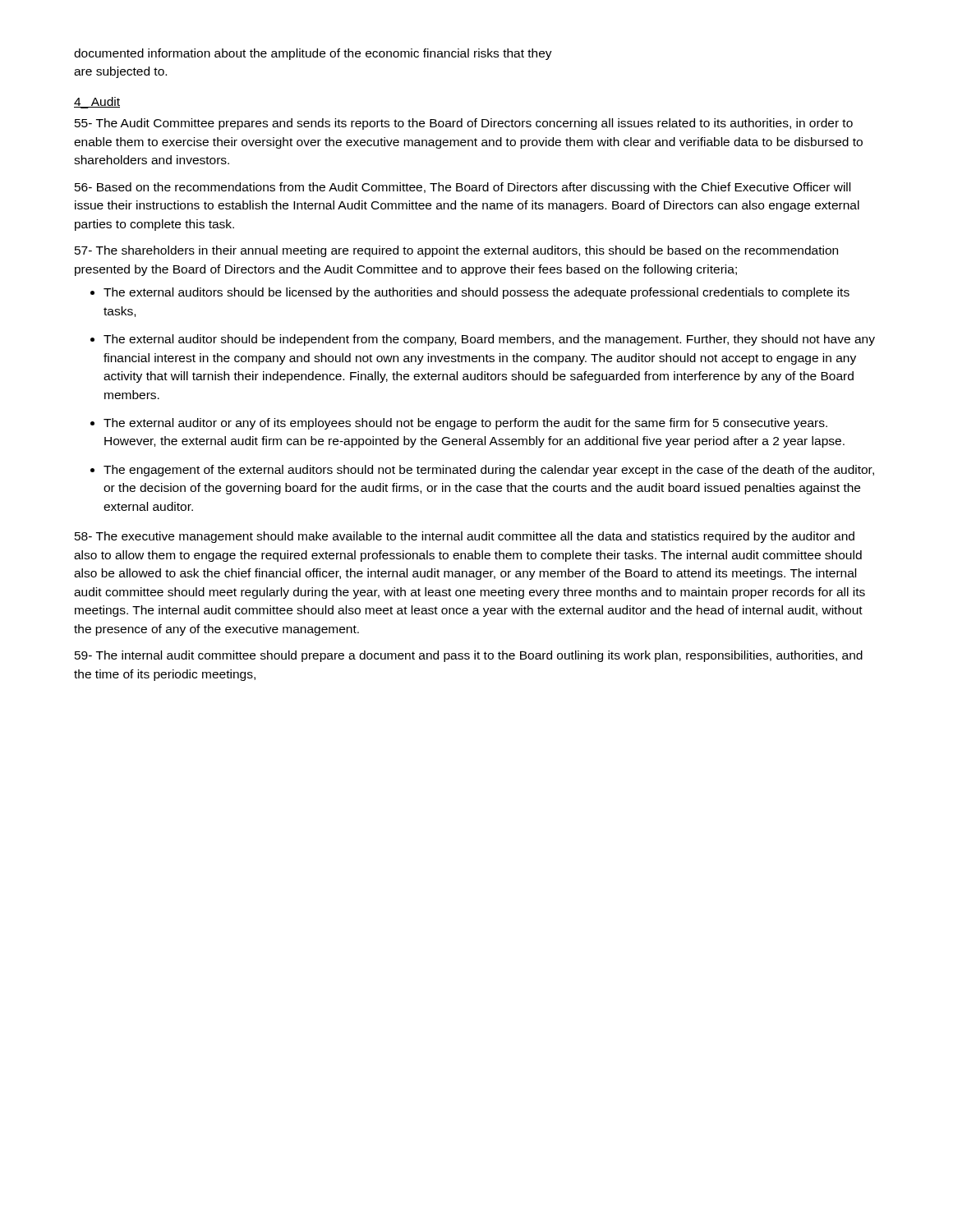
Task: Click on the block starting "4_ Audit"
Action: coord(97,101)
